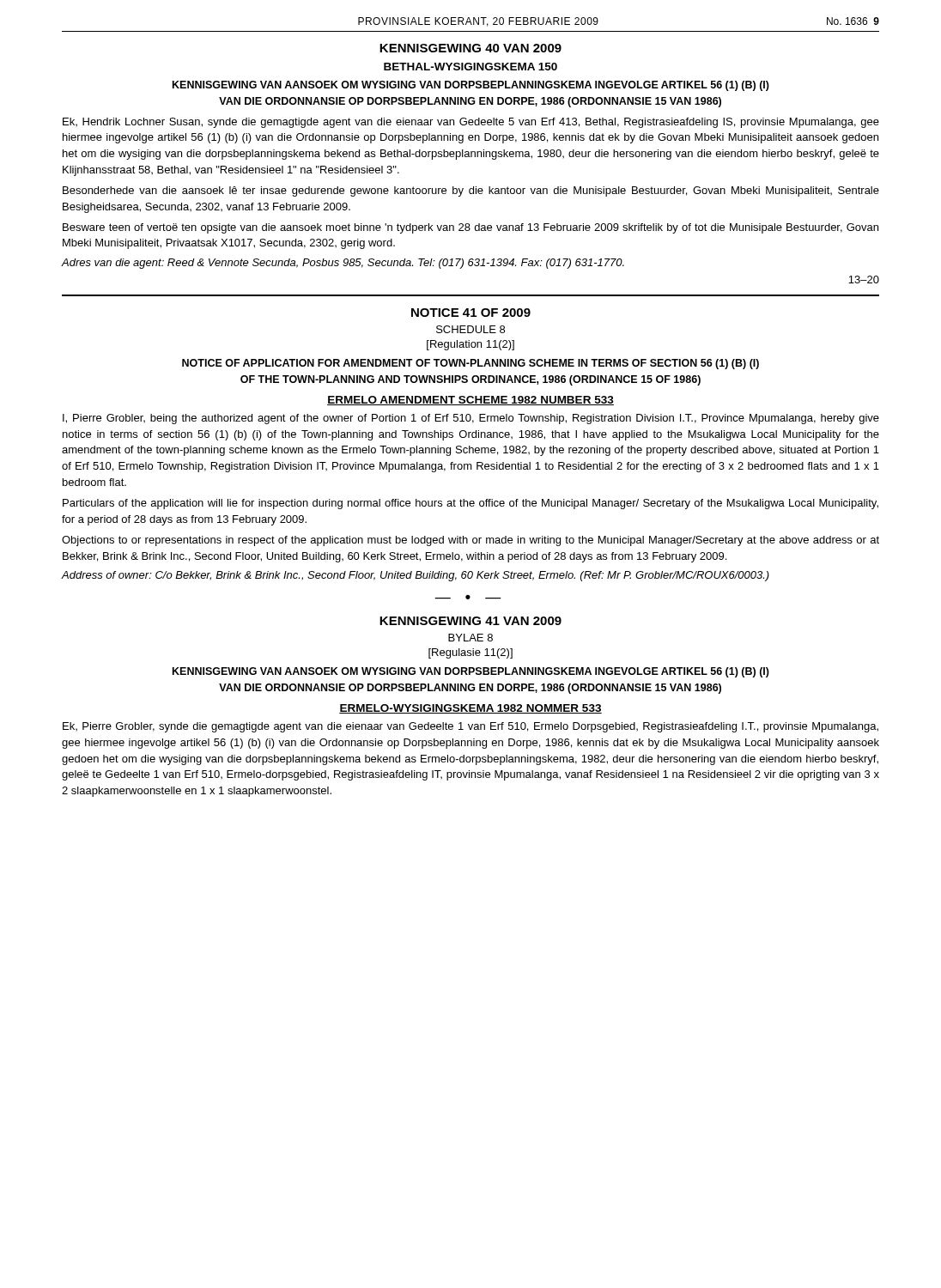Screen dimensions: 1288x941
Task: Find the text that reads "[Regulasie 11(2)]"
Action: pos(470,653)
